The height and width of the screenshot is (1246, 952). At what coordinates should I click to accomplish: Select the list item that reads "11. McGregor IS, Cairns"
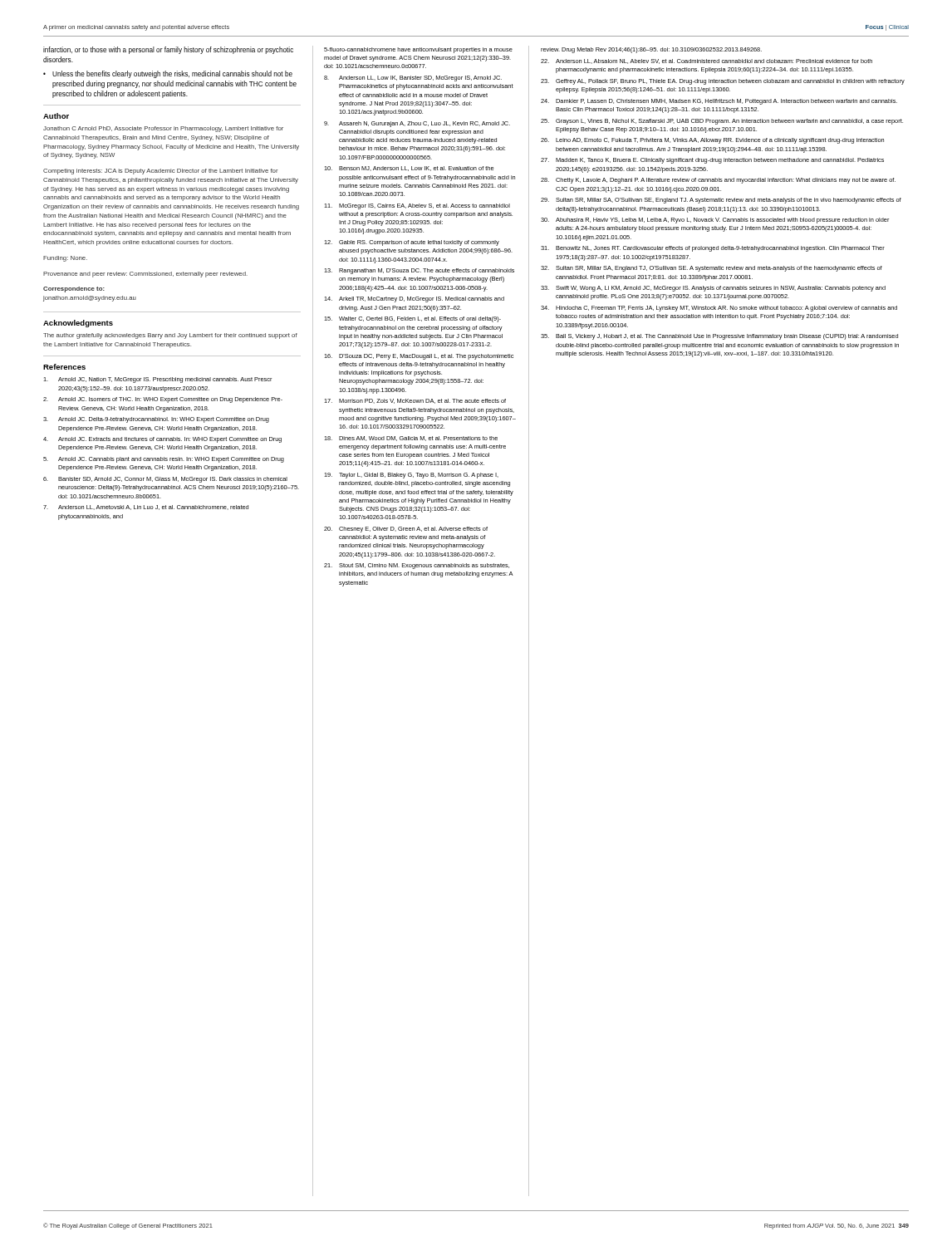coord(420,219)
